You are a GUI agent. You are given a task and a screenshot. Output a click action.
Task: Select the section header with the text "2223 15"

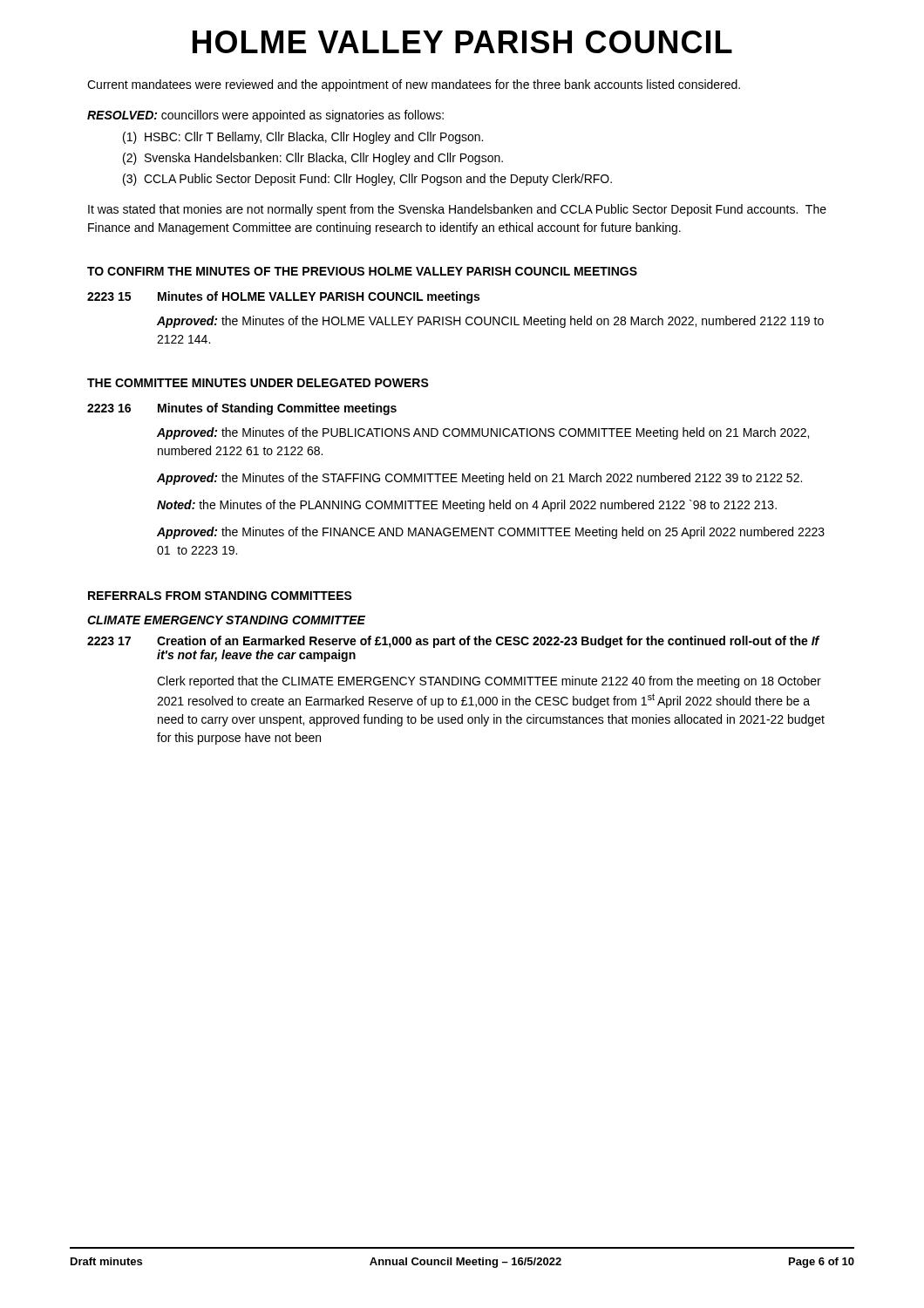tap(109, 296)
